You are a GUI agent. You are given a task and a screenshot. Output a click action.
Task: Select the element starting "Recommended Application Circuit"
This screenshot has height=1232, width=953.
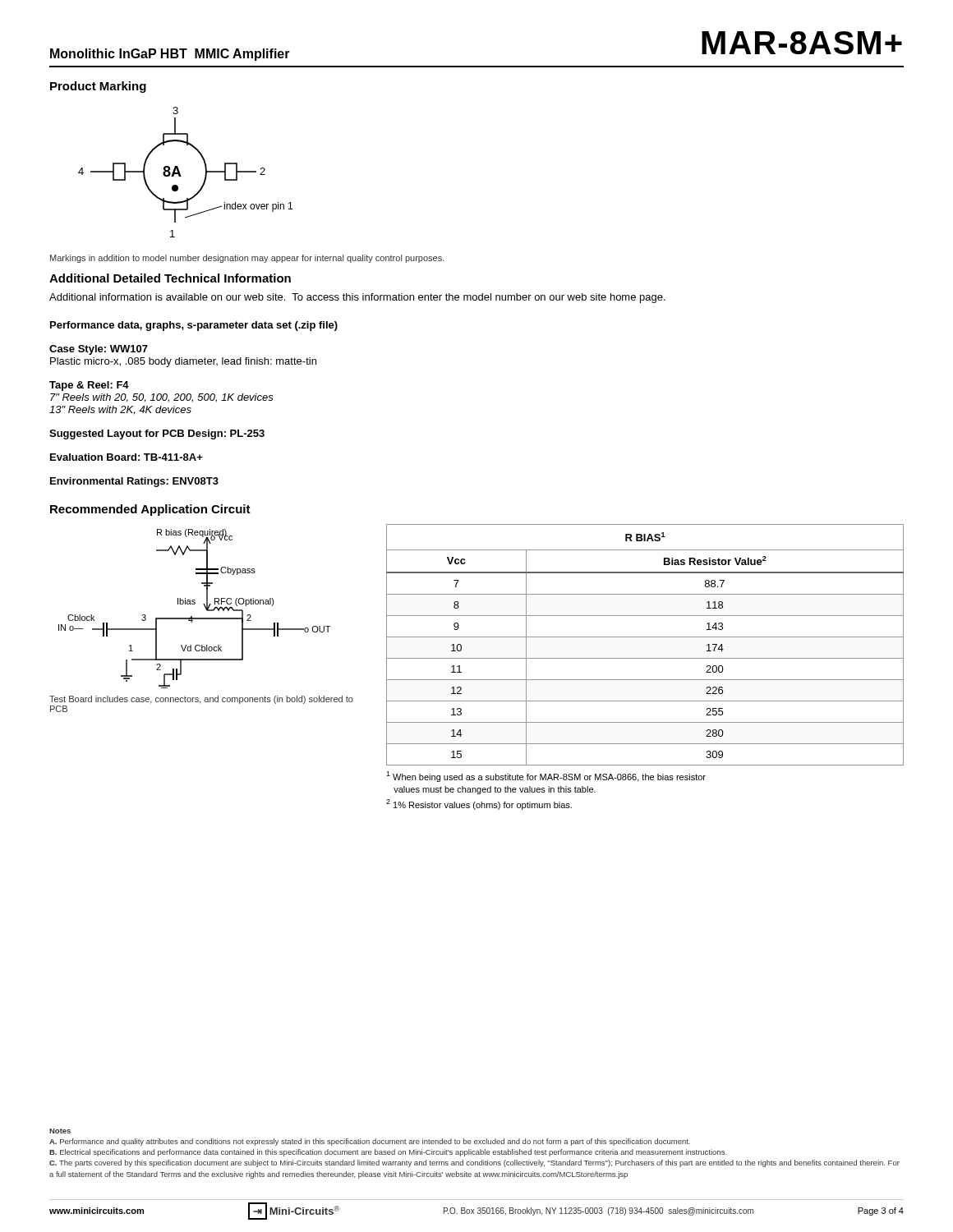click(150, 508)
